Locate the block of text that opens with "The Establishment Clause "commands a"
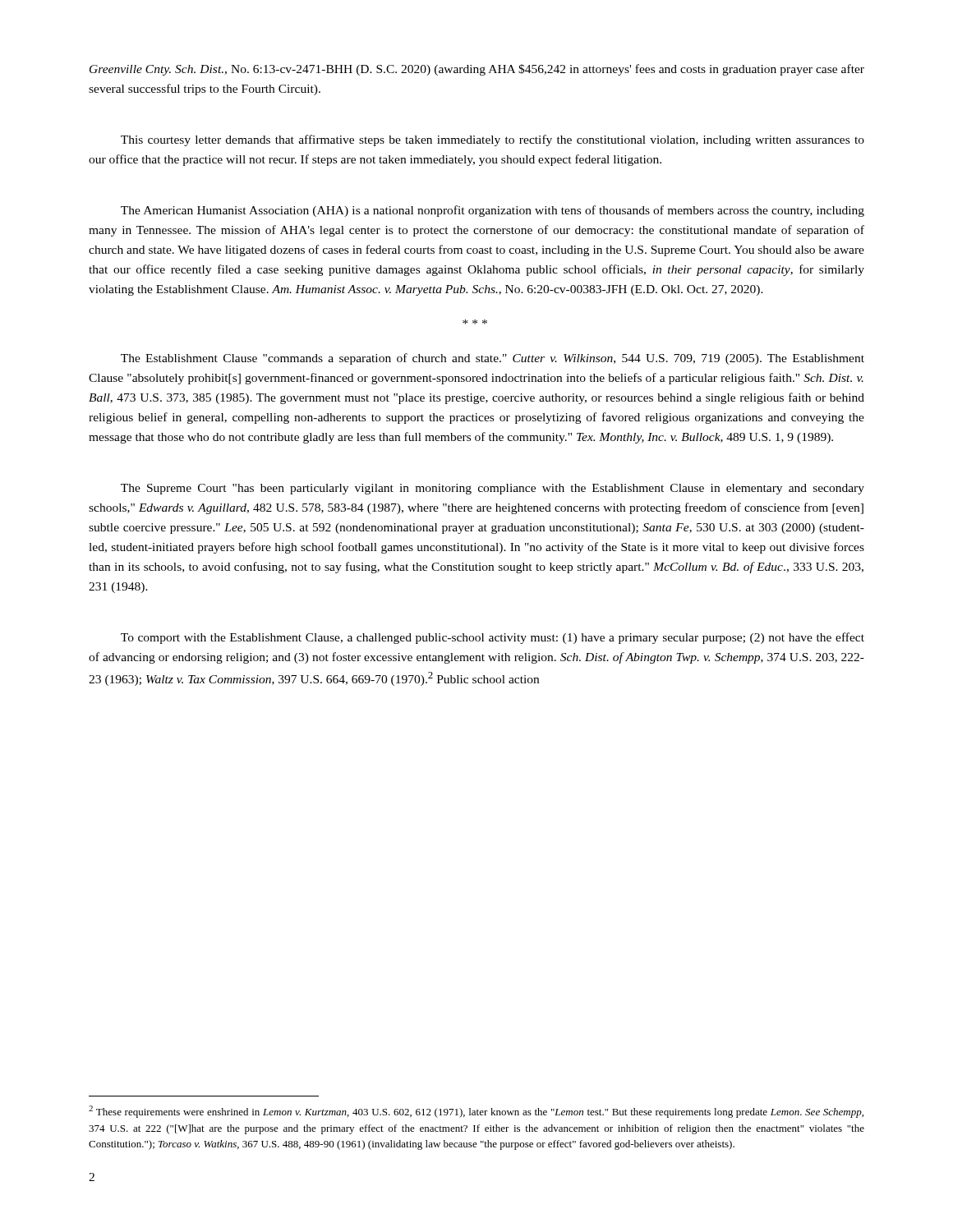The image size is (953, 1232). click(x=476, y=398)
